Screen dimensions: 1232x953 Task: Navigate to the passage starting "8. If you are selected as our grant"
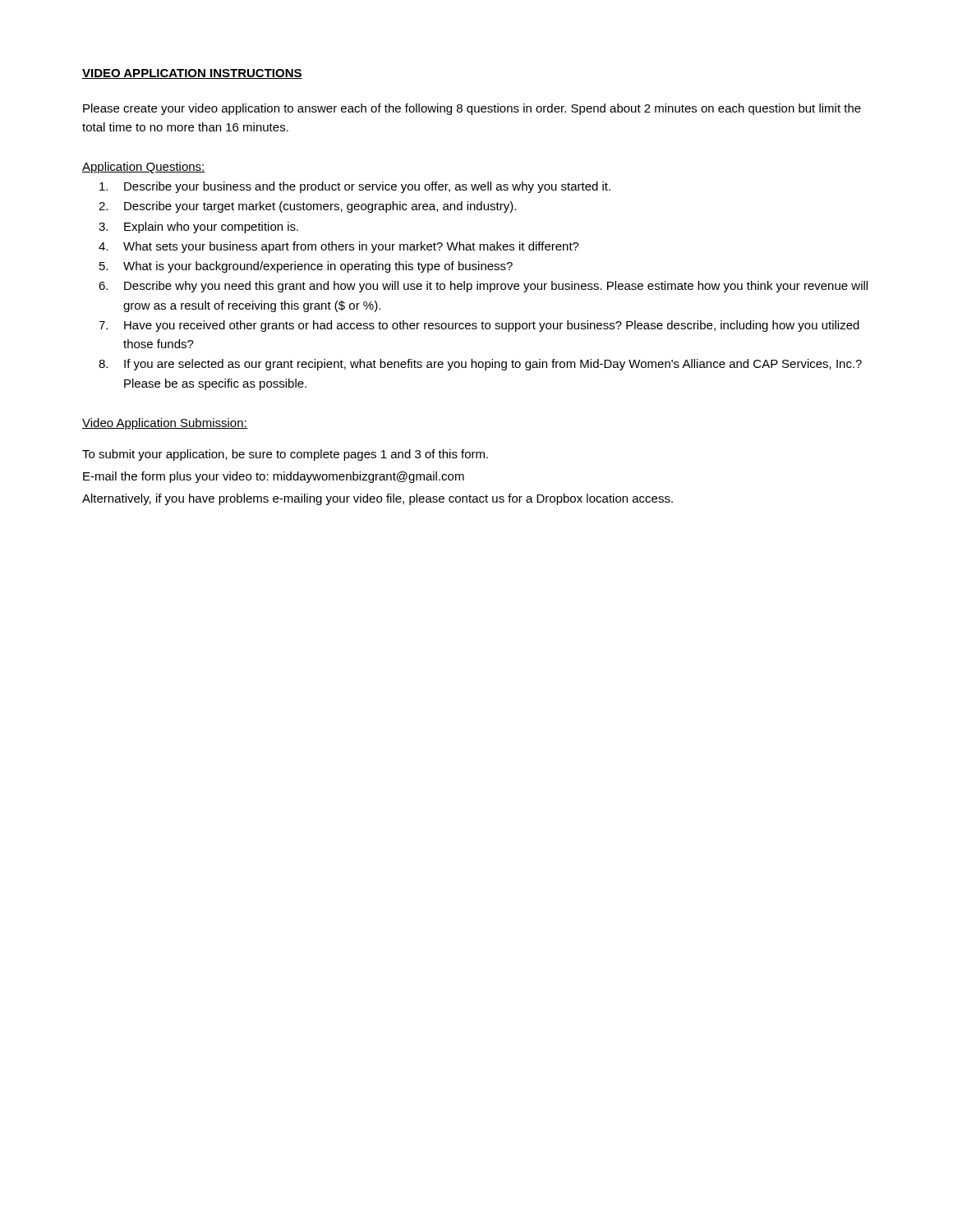pyautogui.click(x=476, y=373)
